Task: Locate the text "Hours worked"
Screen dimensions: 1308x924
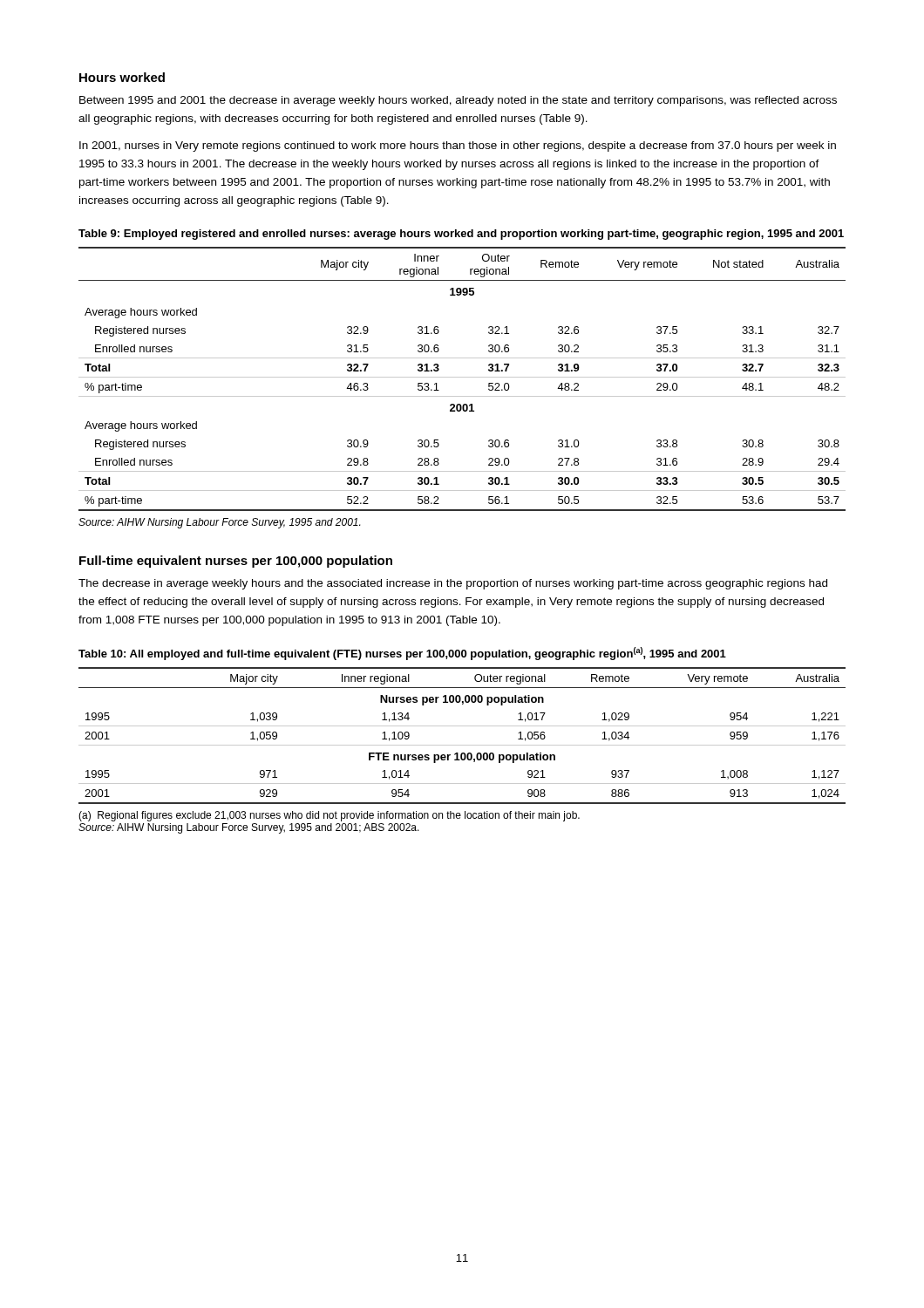Action: click(122, 77)
